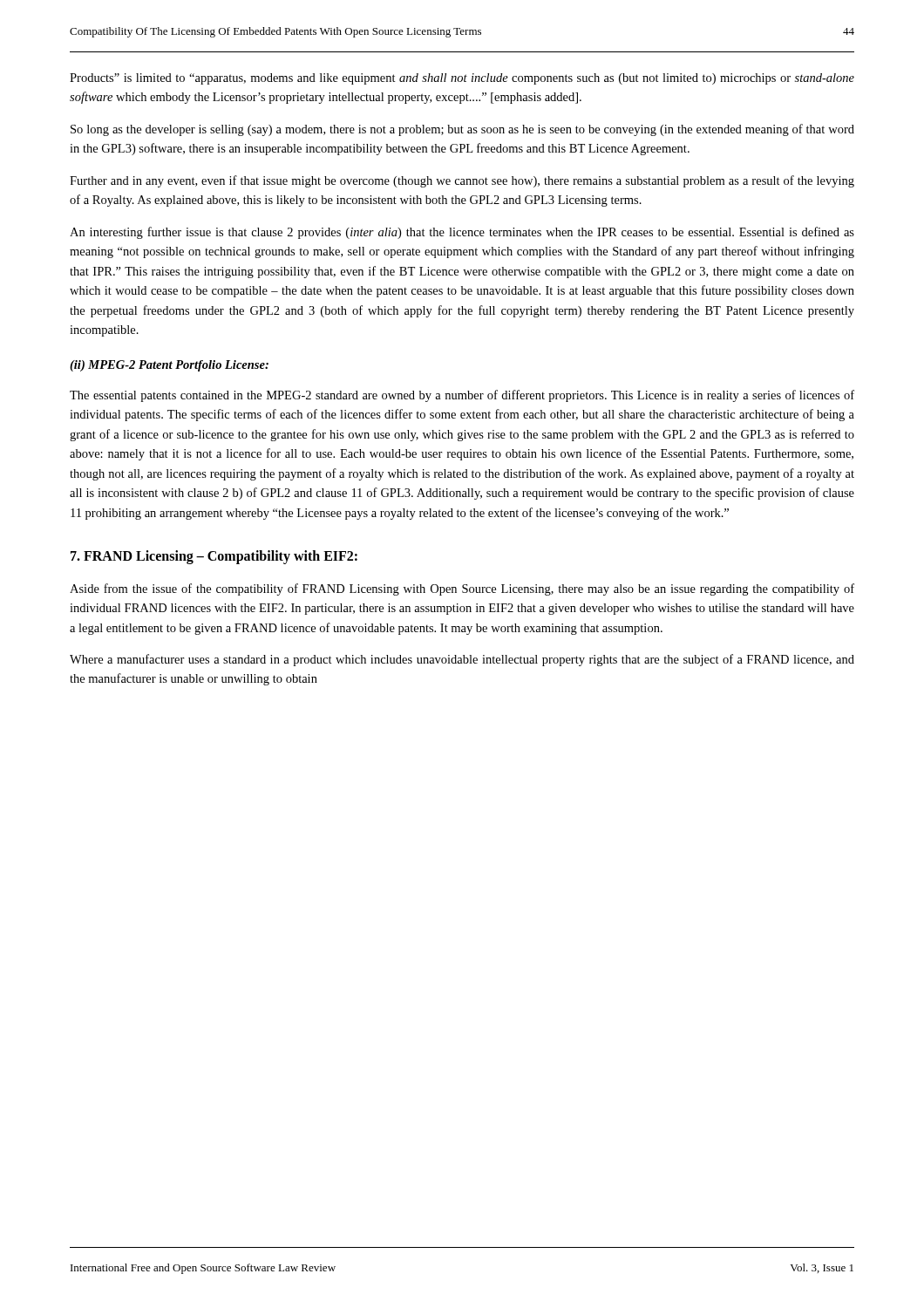Click on the block starting "Aside from the issue of the"
Screen dimensions: 1308x924
[462, 608]
